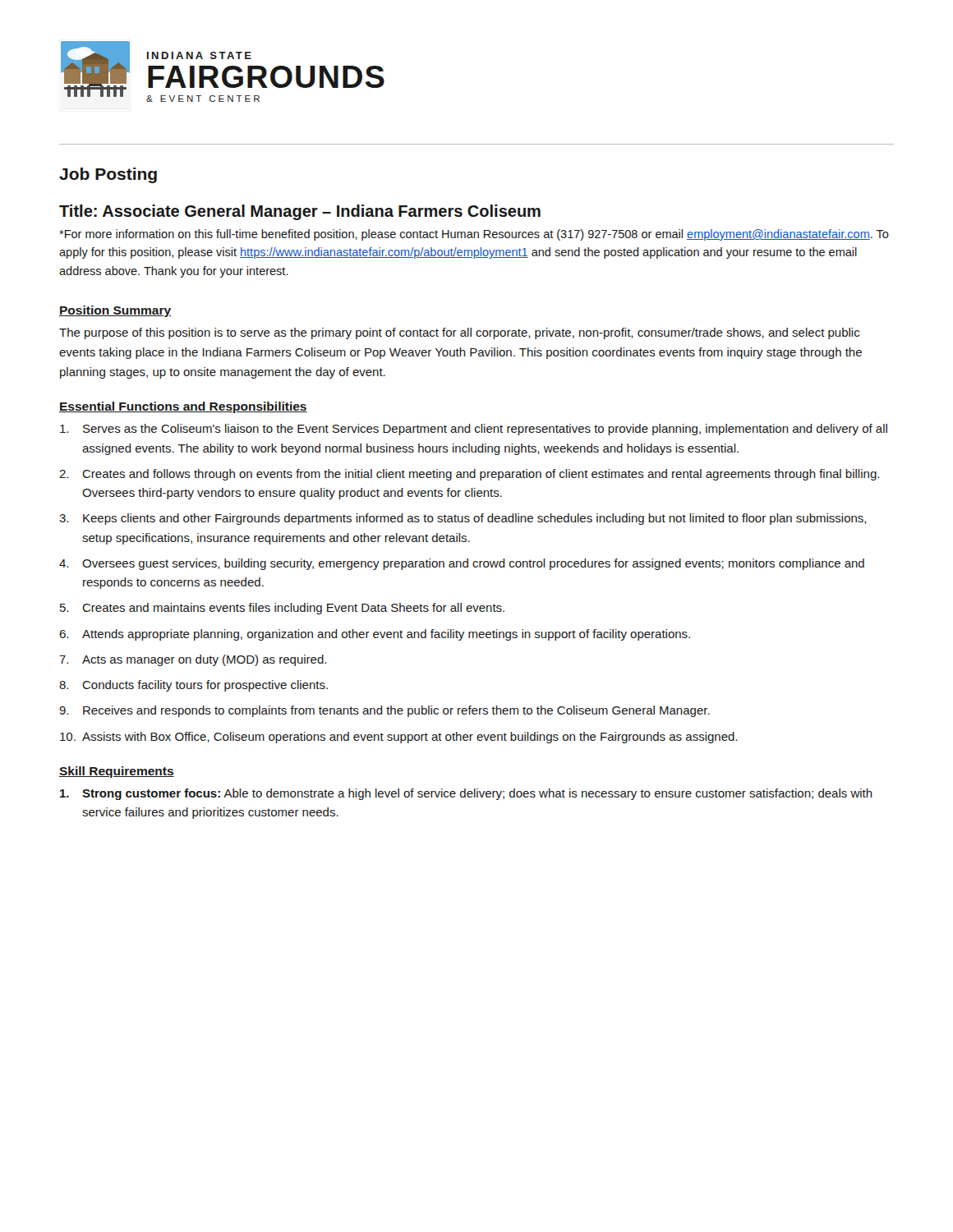The height and width of the screenshot is (1232, 953).
Task: Point to the block beginning "For more information on"
Action: tap(474, 253)
